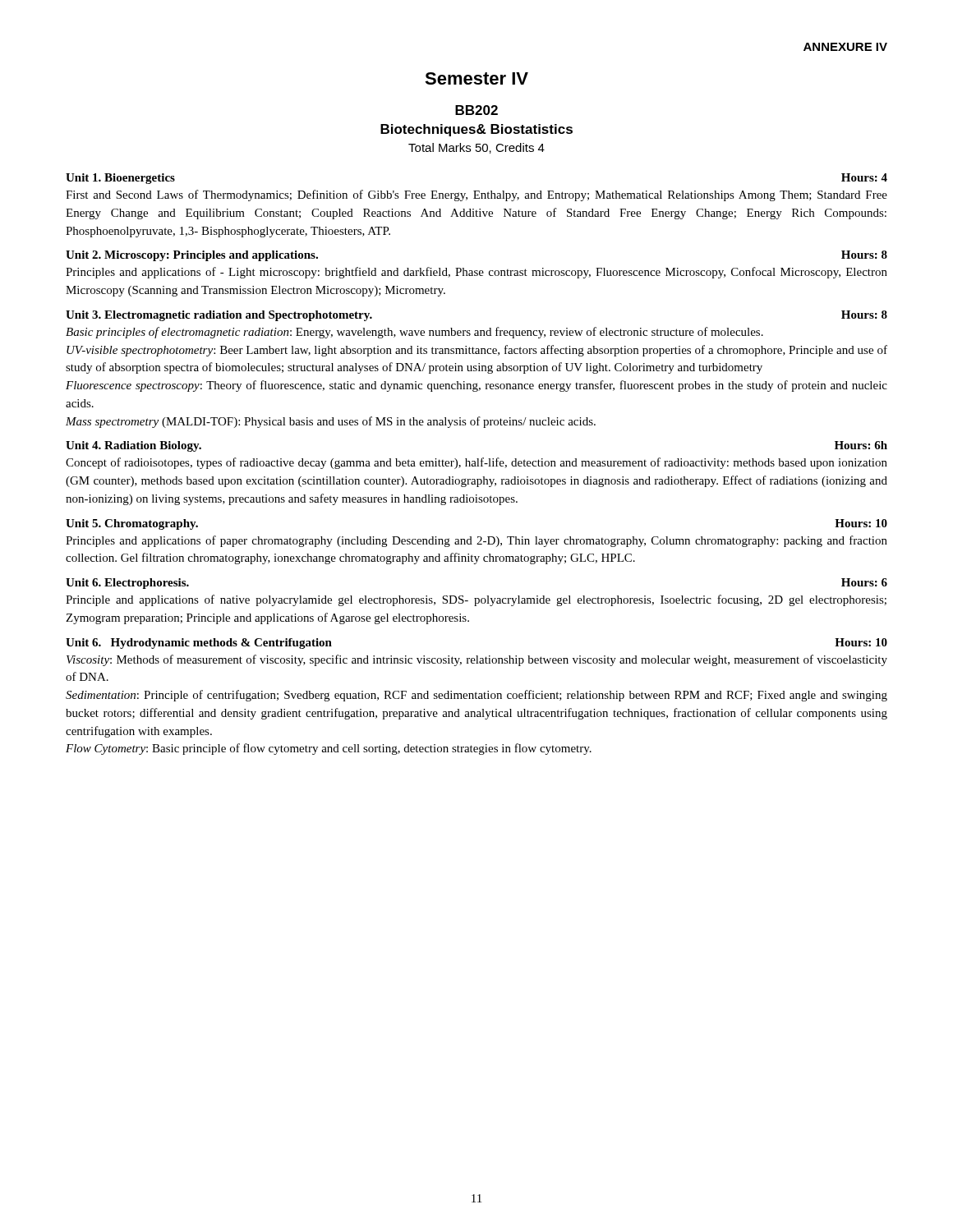Click on the section header containing "Unit 4. Radiation Biology. Hours:"
This screenshot has width=953, height=1232.
click(x=128, y=446)
